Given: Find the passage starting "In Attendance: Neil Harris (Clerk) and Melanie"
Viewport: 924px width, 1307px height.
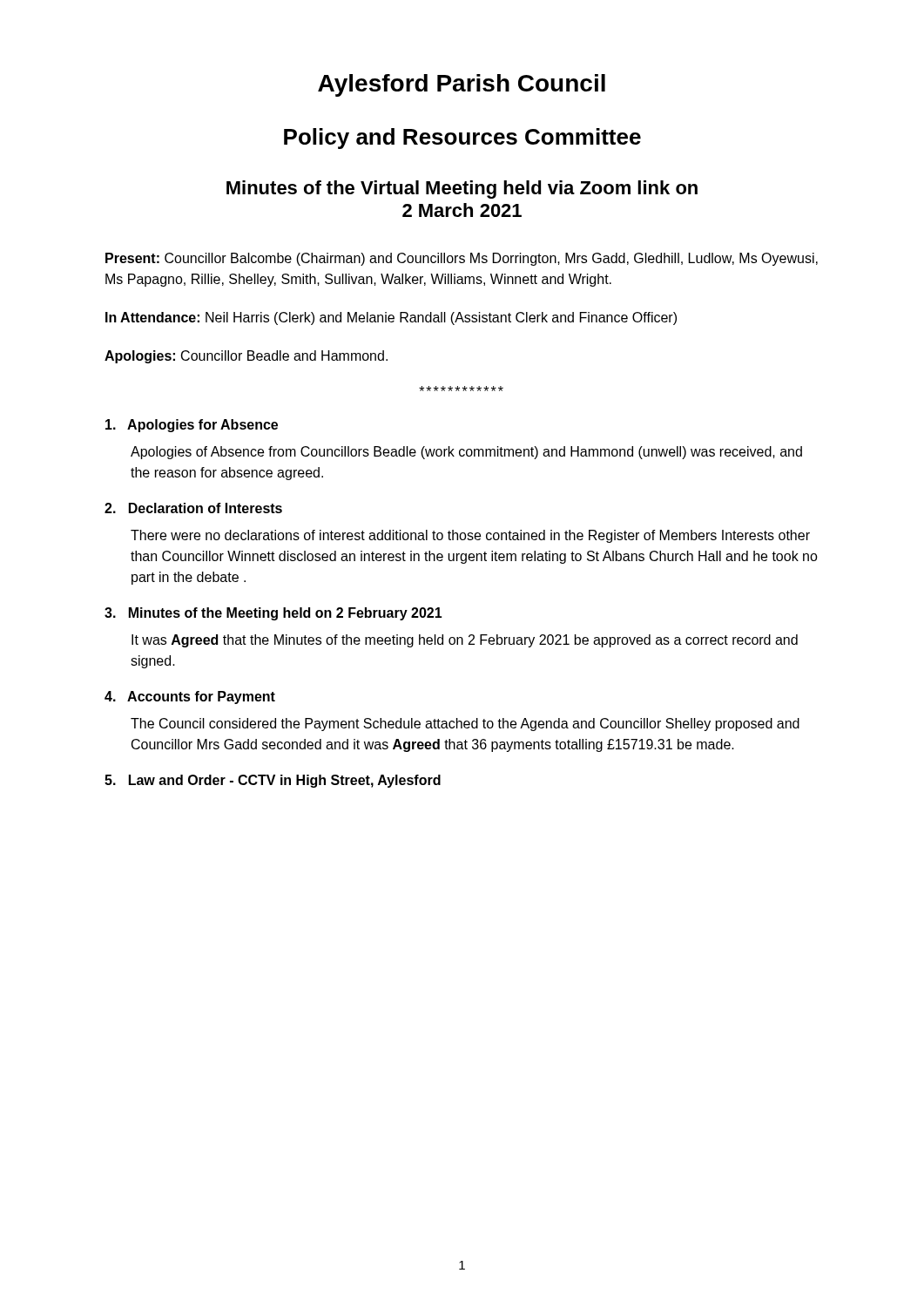Looking at the screenshot, I should tap(391, 318).
